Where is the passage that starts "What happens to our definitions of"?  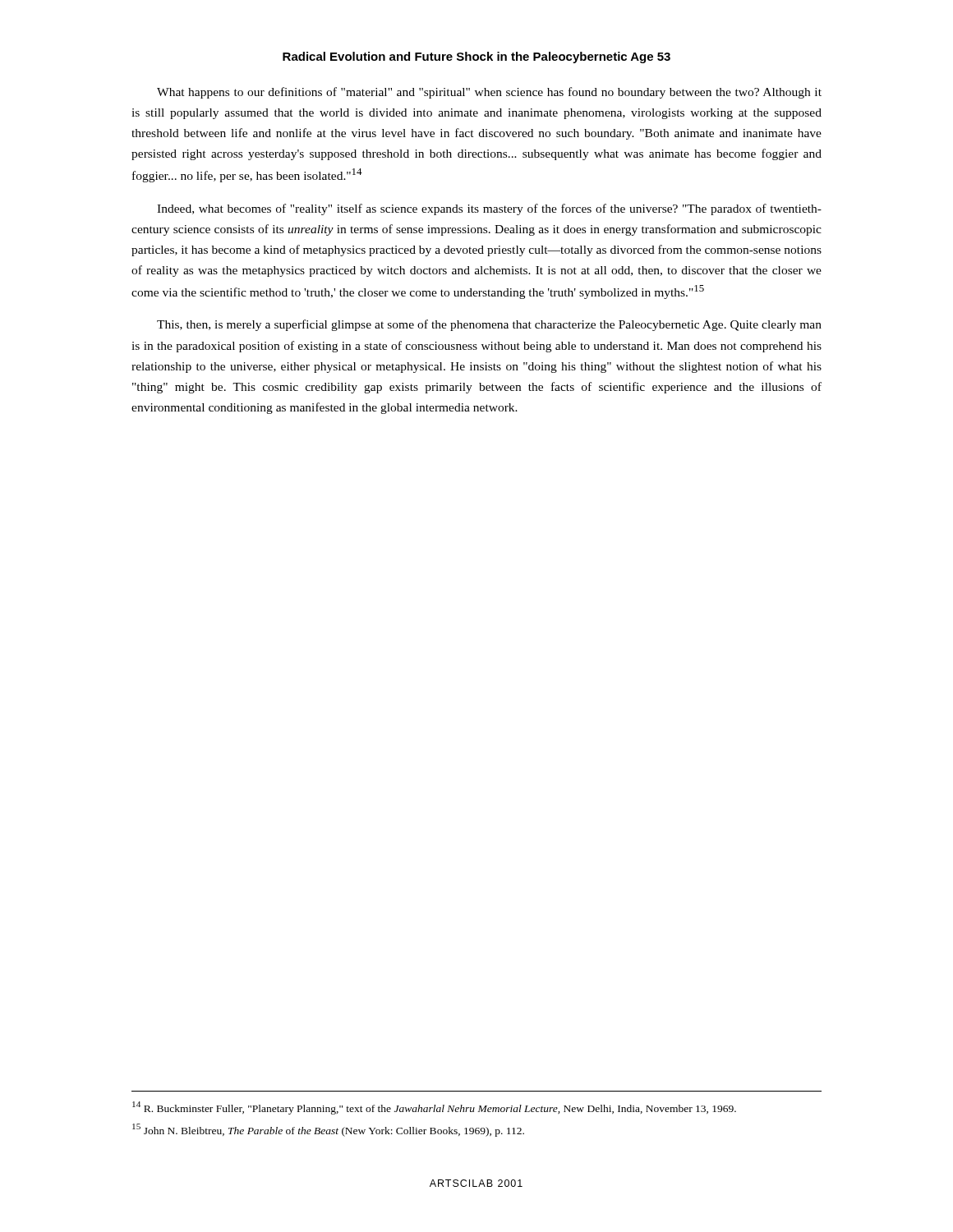(x=476, y=134)
